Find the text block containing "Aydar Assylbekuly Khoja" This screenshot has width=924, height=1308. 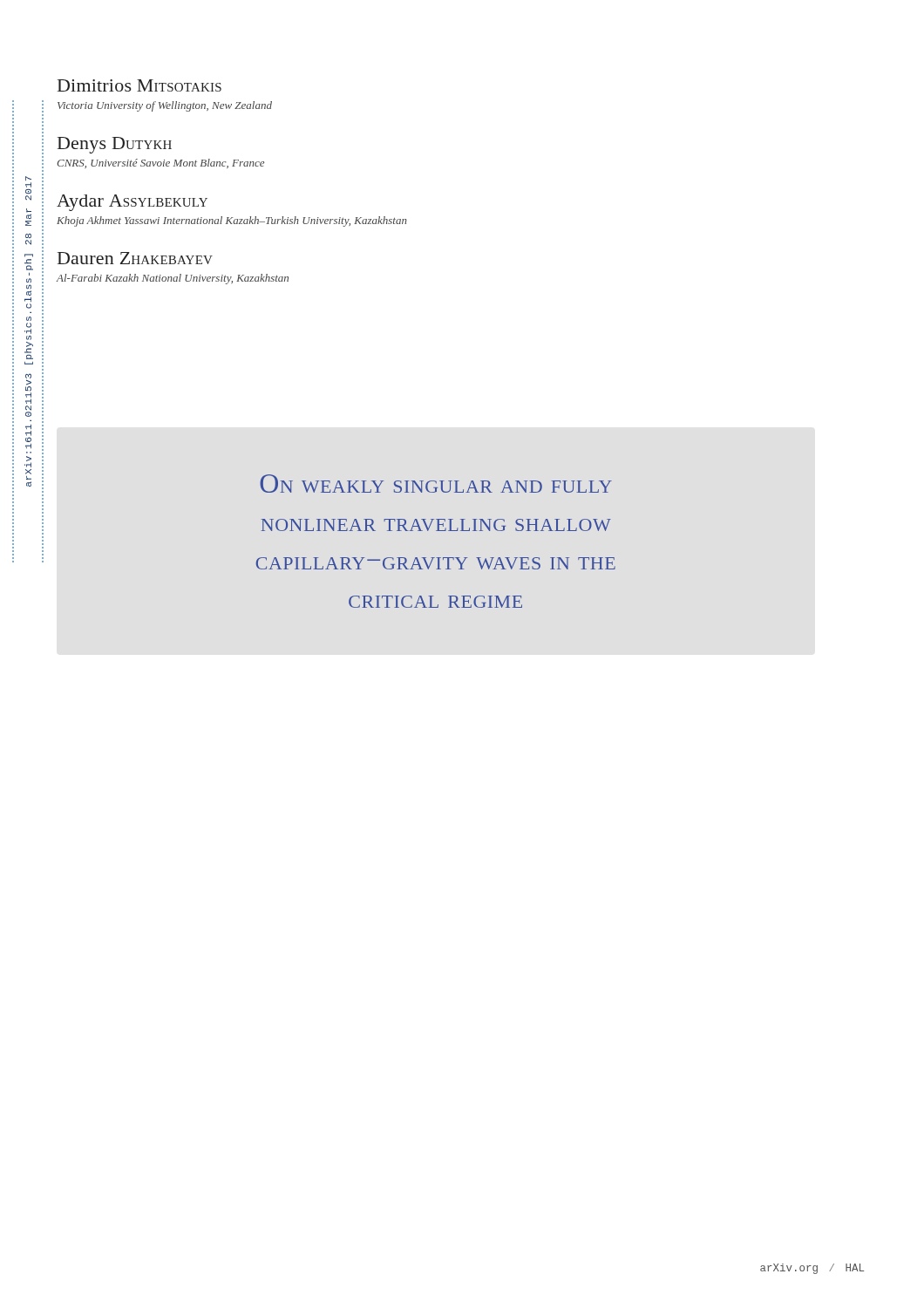coord(132,203)
